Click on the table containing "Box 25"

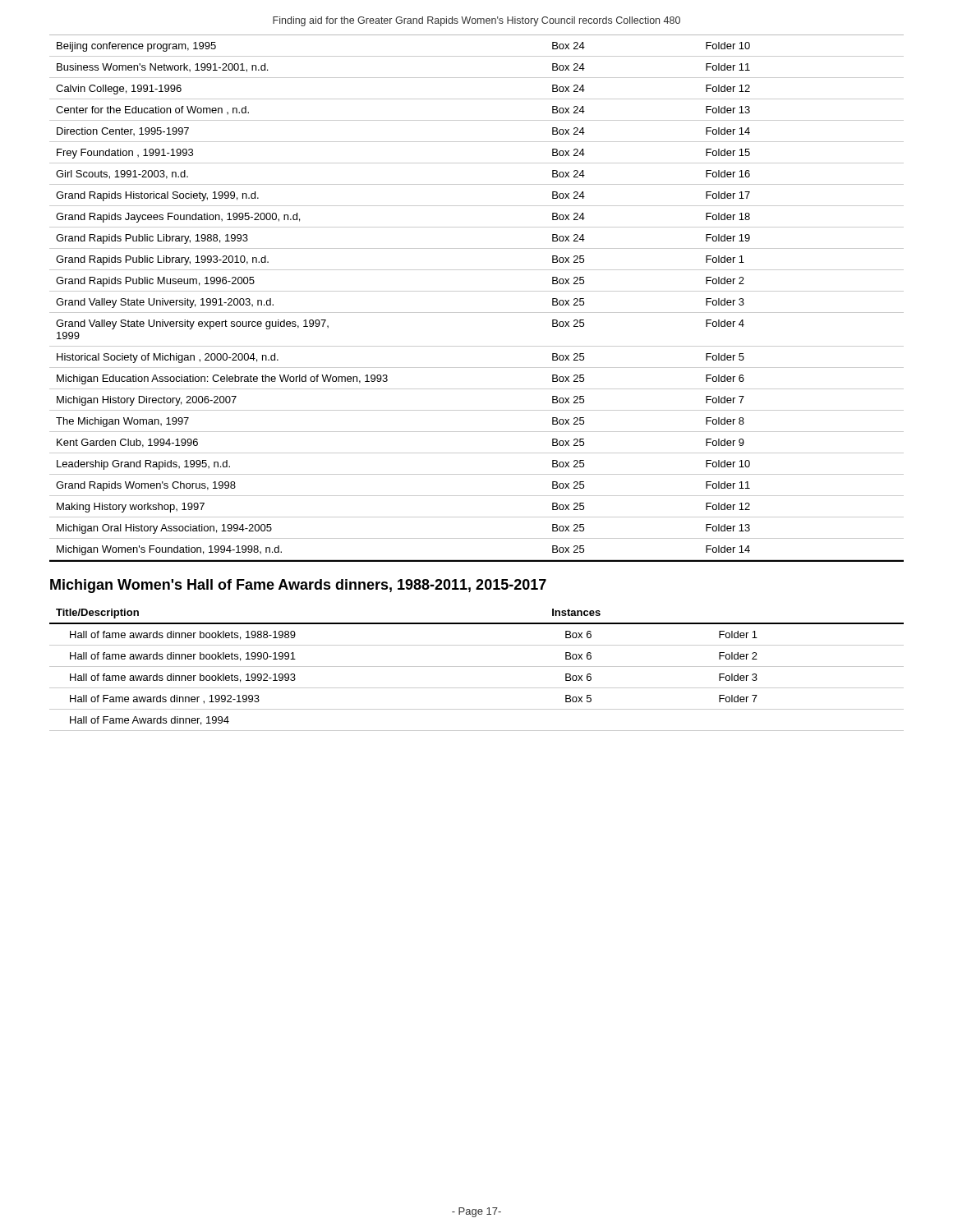point(476,298)
